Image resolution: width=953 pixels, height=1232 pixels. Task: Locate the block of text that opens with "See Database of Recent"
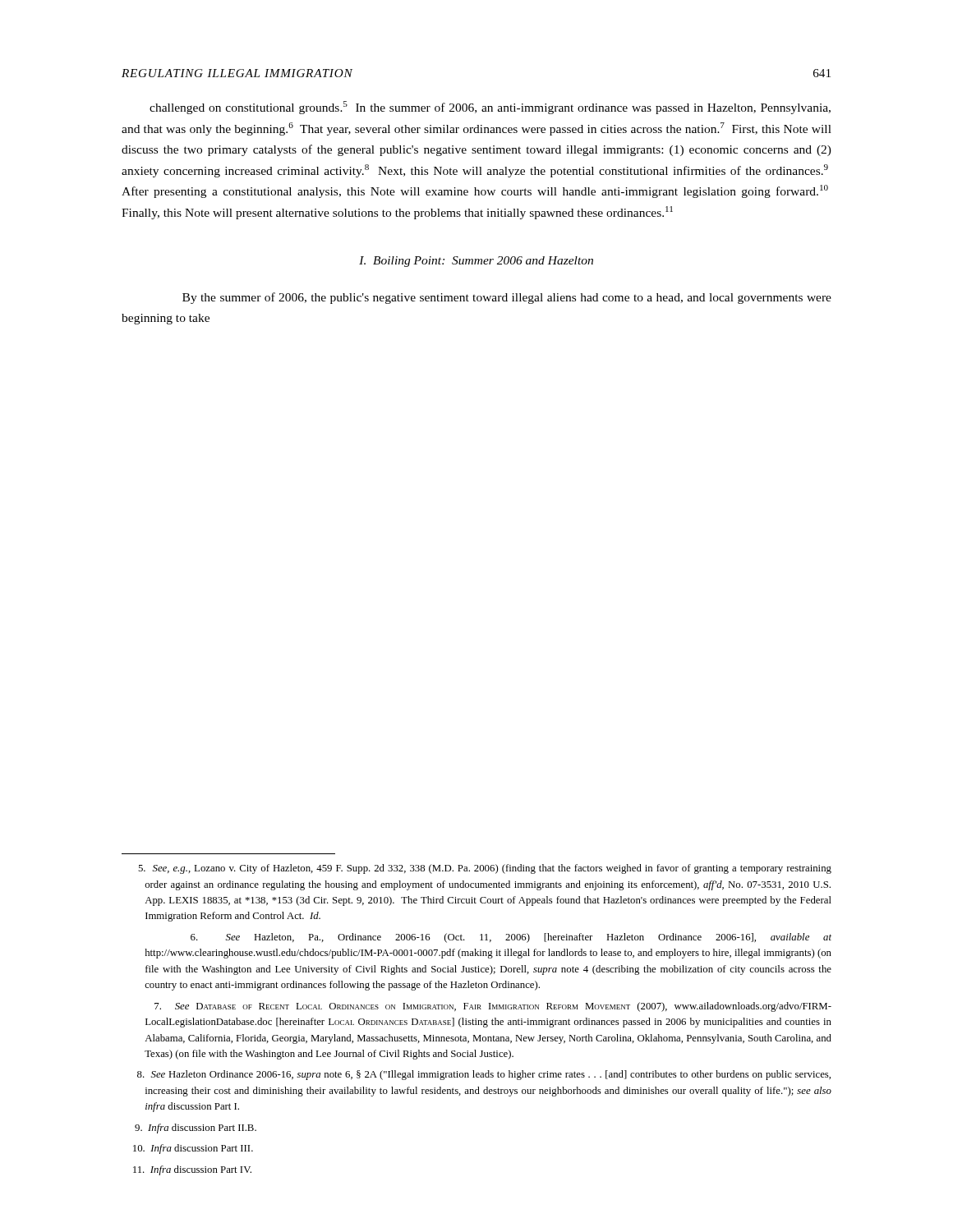tap(476, 1030)
